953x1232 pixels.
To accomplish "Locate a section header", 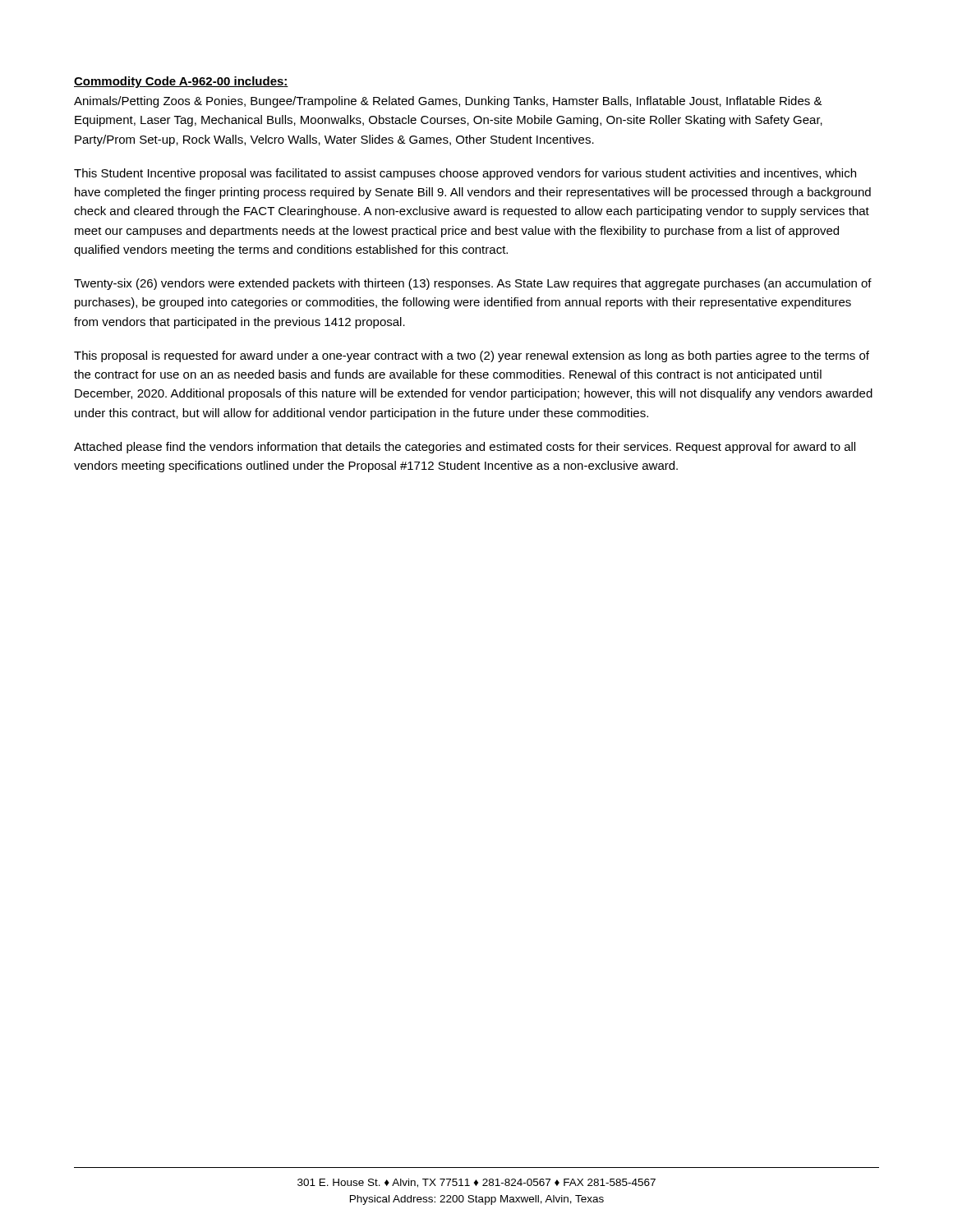I will pyautogui.click(x=181, y=81).
